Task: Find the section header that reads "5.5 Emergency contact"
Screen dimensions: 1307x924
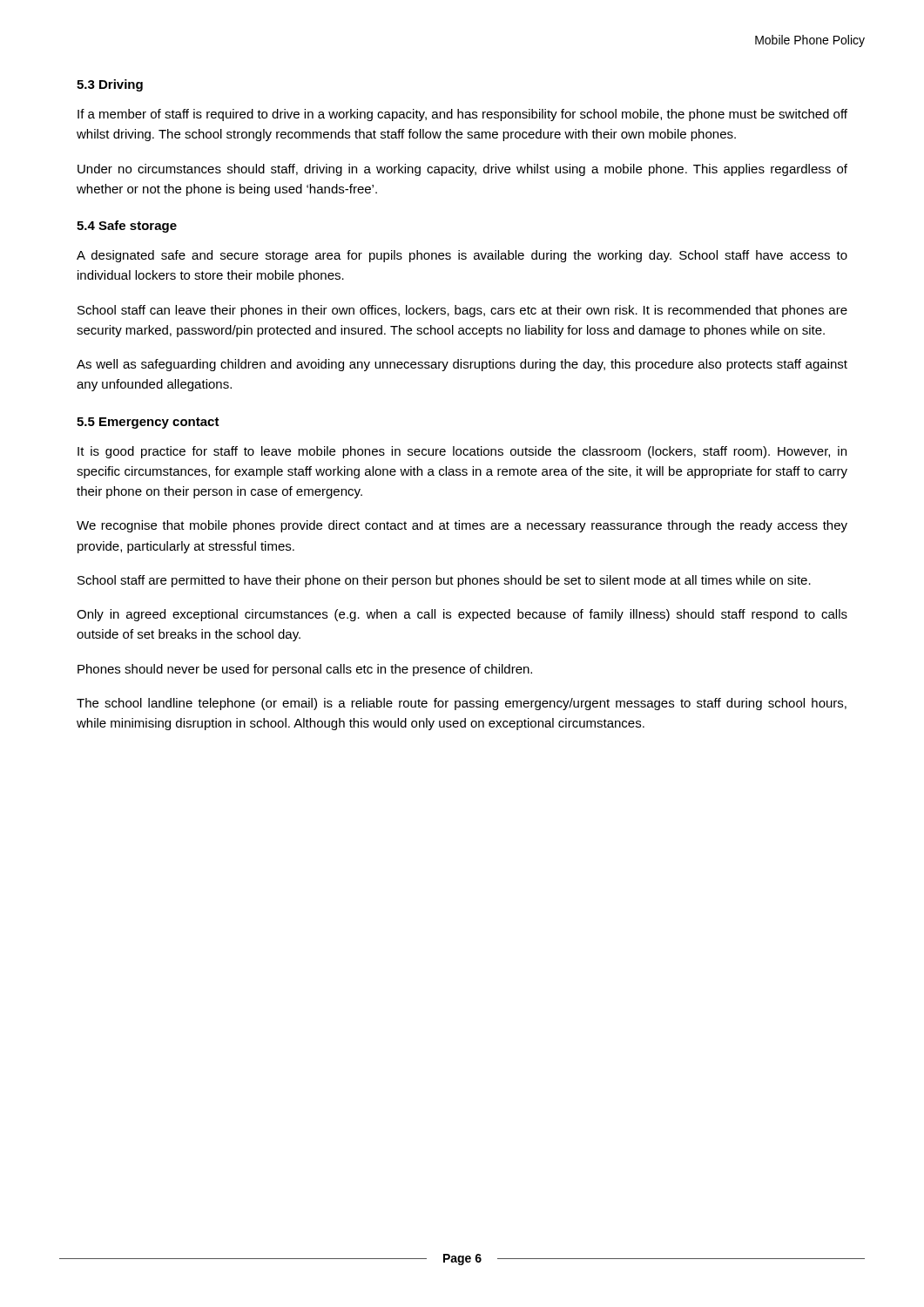Action: (x=148, y=421)
